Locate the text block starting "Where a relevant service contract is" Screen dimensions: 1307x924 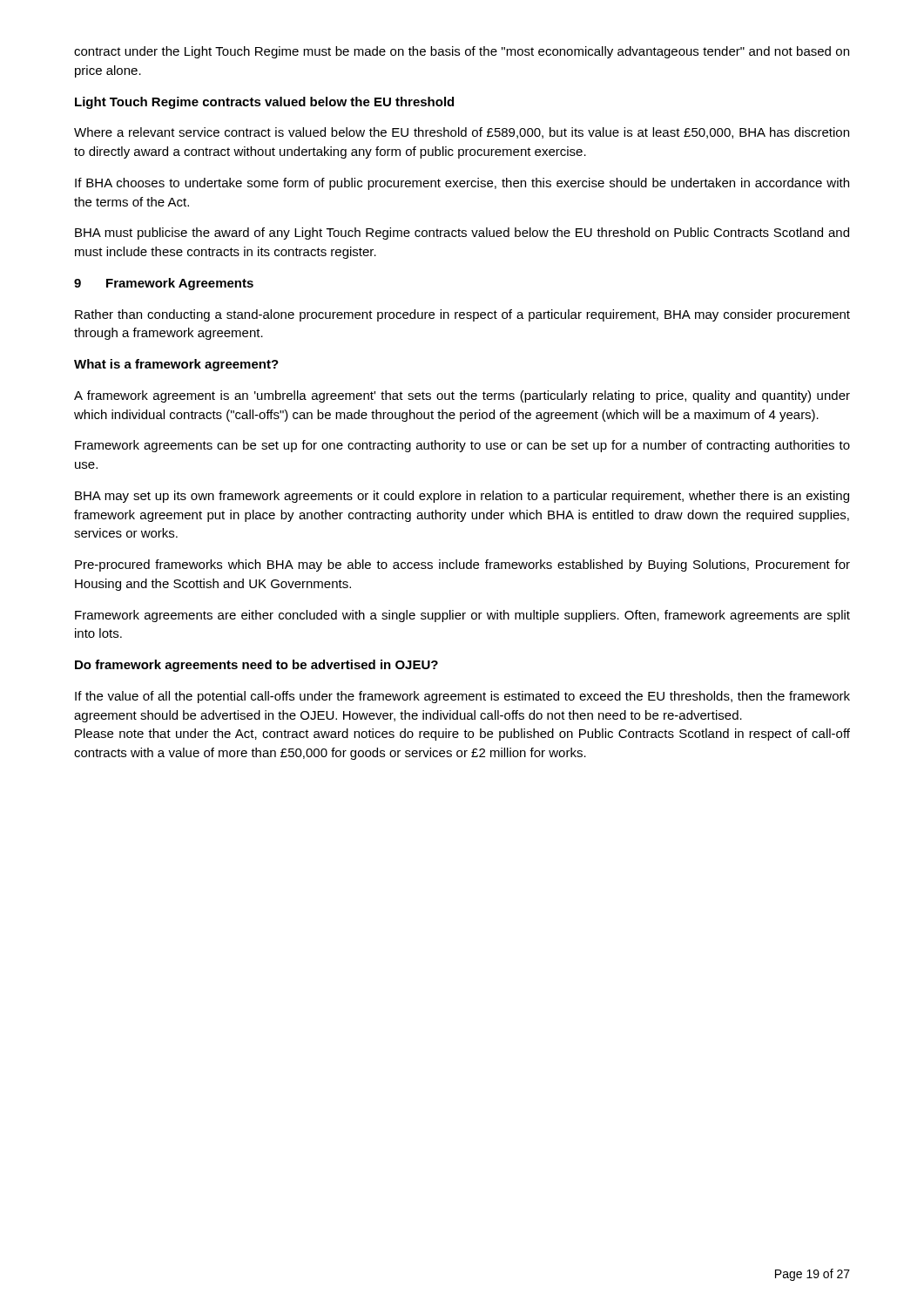coord(462,142)
